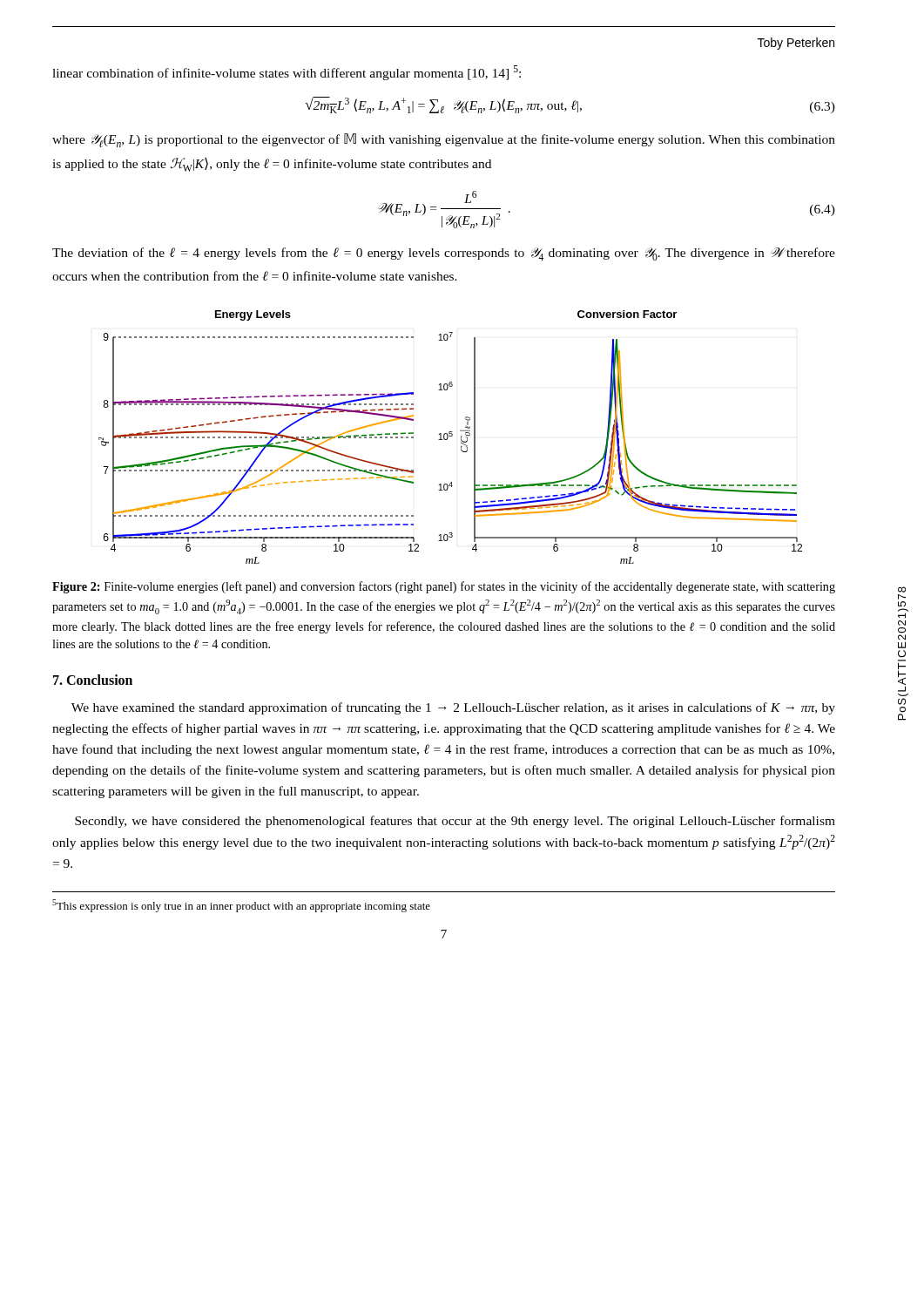
Task: Click the line chart
Action: point(444,437)
